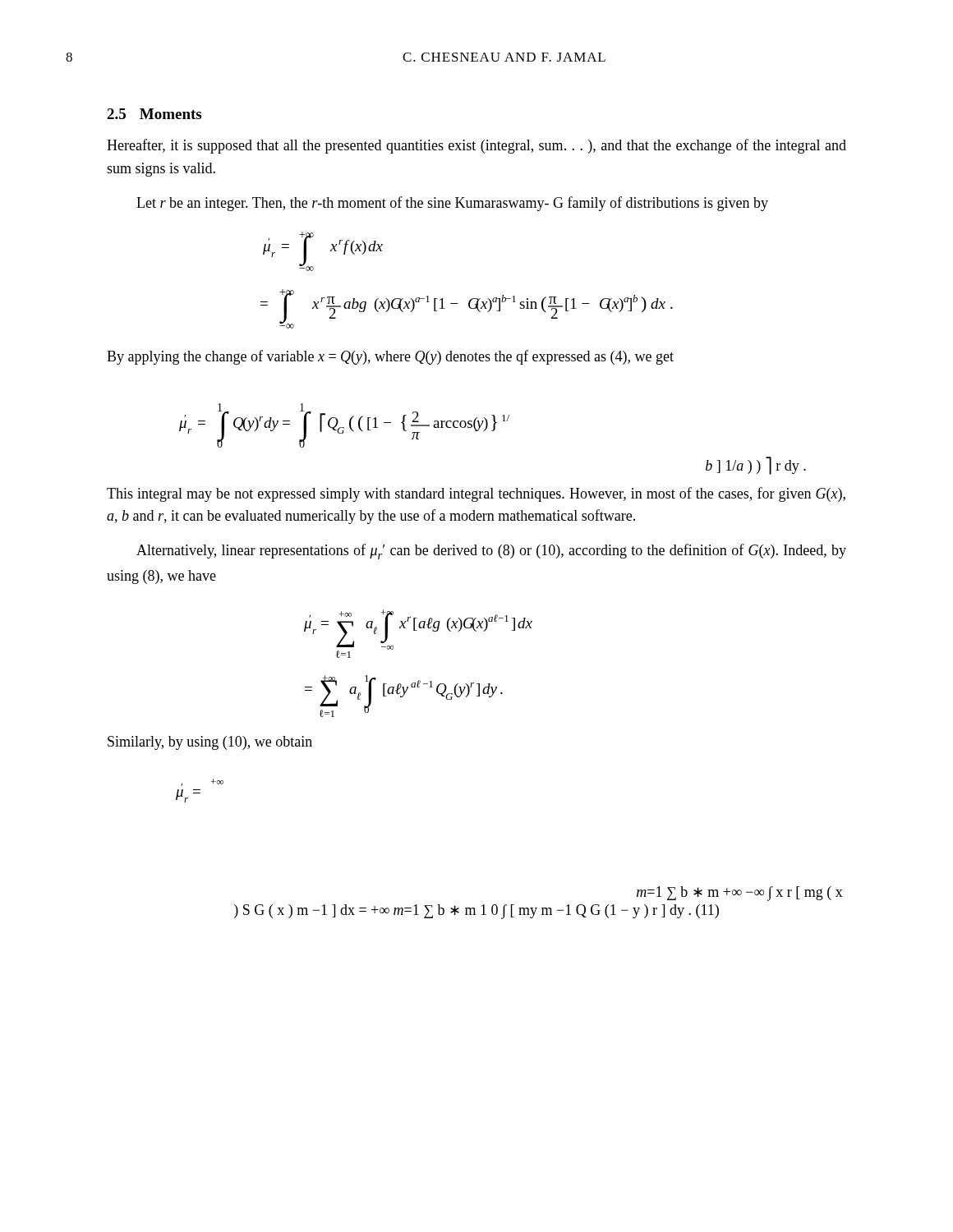Image resolution: width=953 pixels, height=1232 pixels.
Task: Select the text block that reads "Hereafter, it is"
Action: pyautogui.click(x=476, y=146)
